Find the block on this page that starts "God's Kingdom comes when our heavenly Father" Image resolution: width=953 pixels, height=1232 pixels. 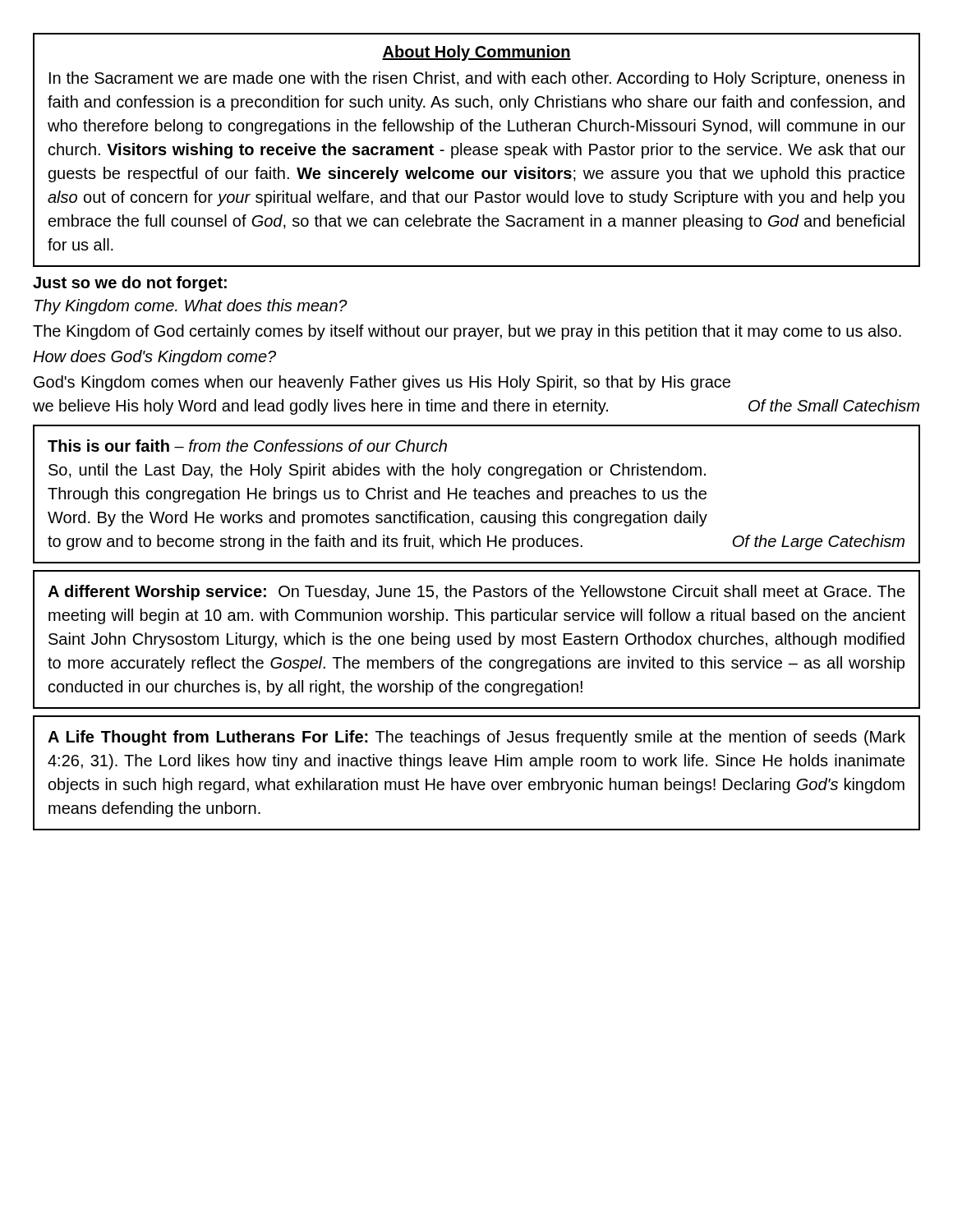(x=476, y=394)
